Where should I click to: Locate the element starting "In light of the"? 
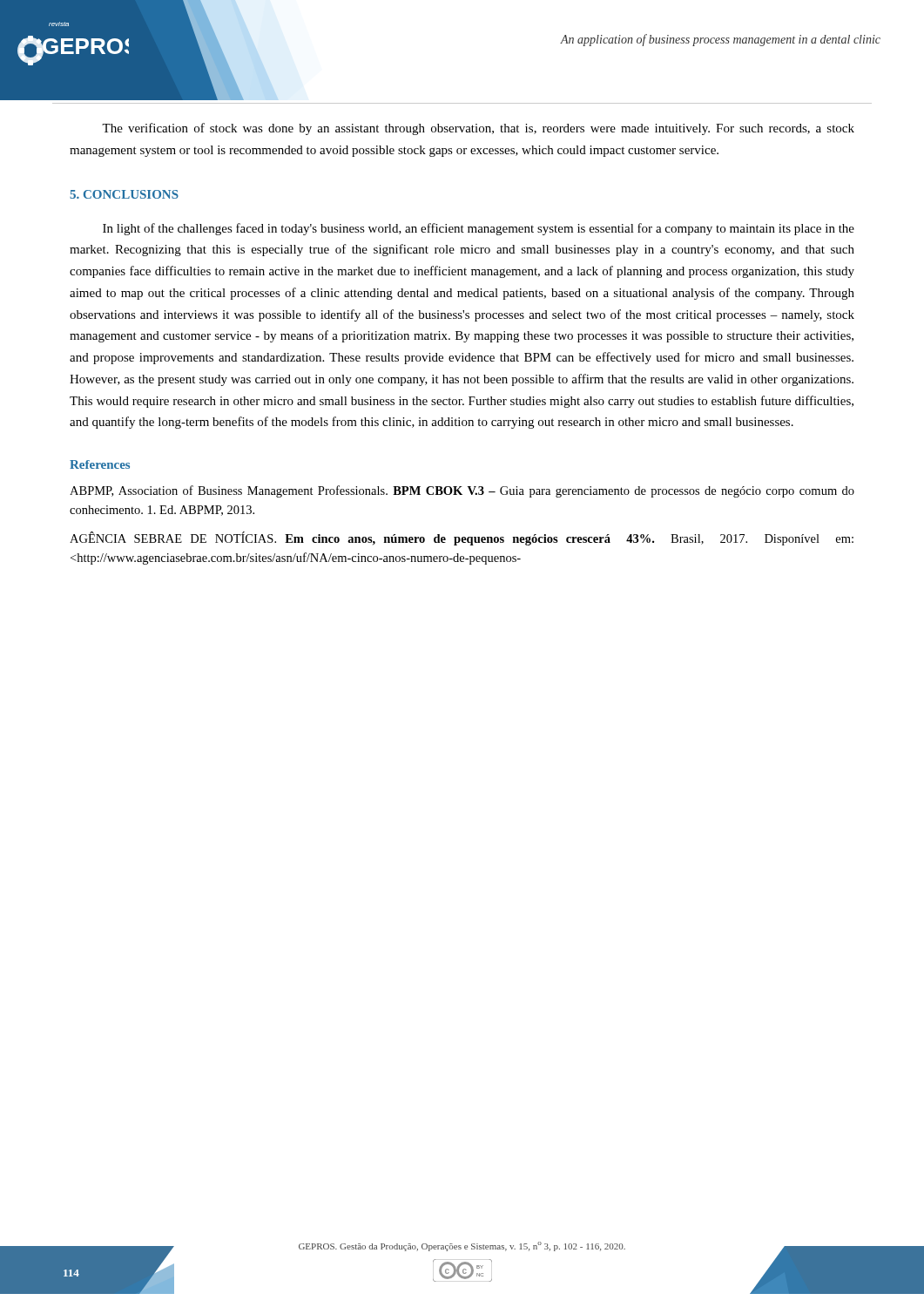click(x=462, y=325)
